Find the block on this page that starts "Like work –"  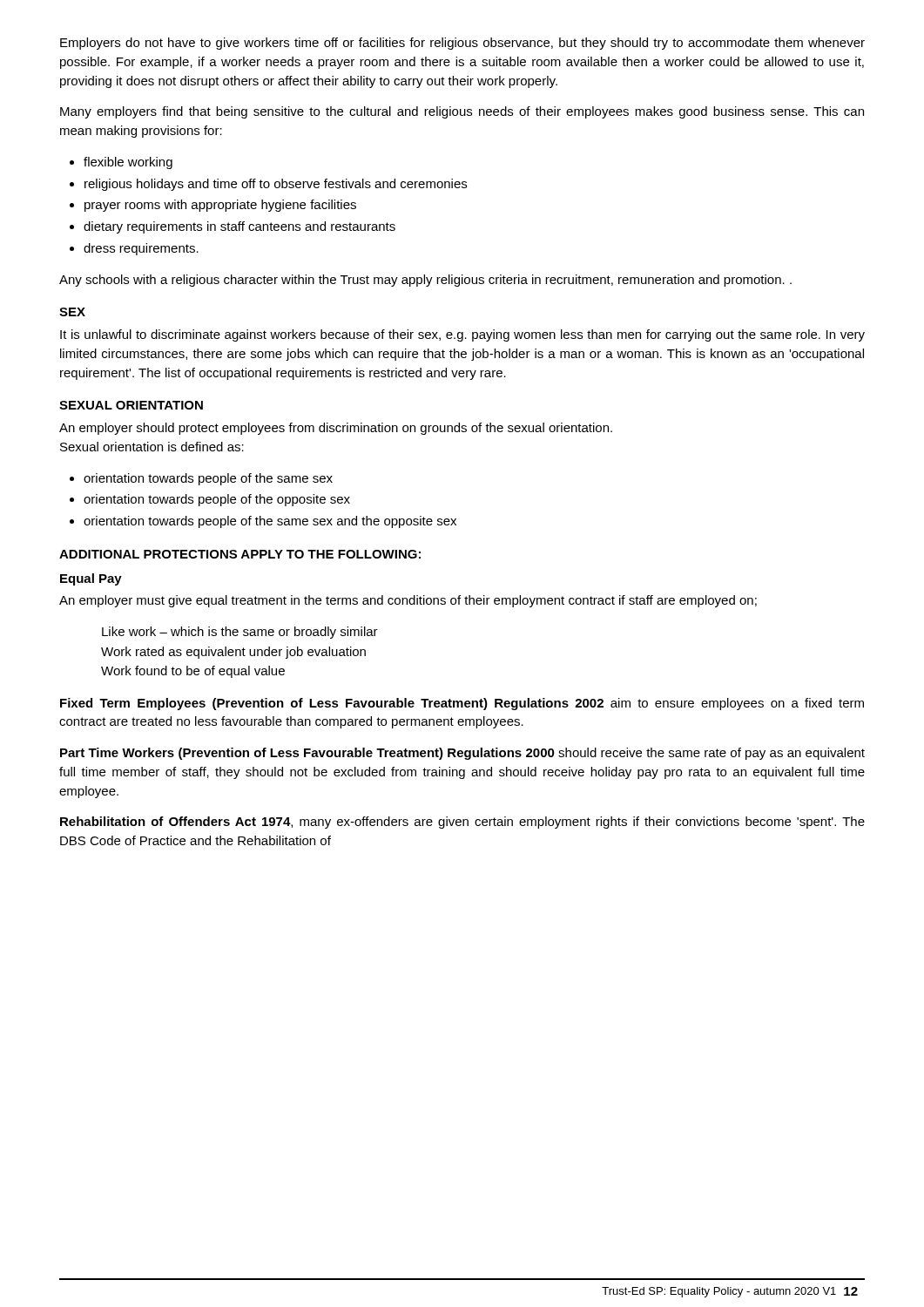240,633
